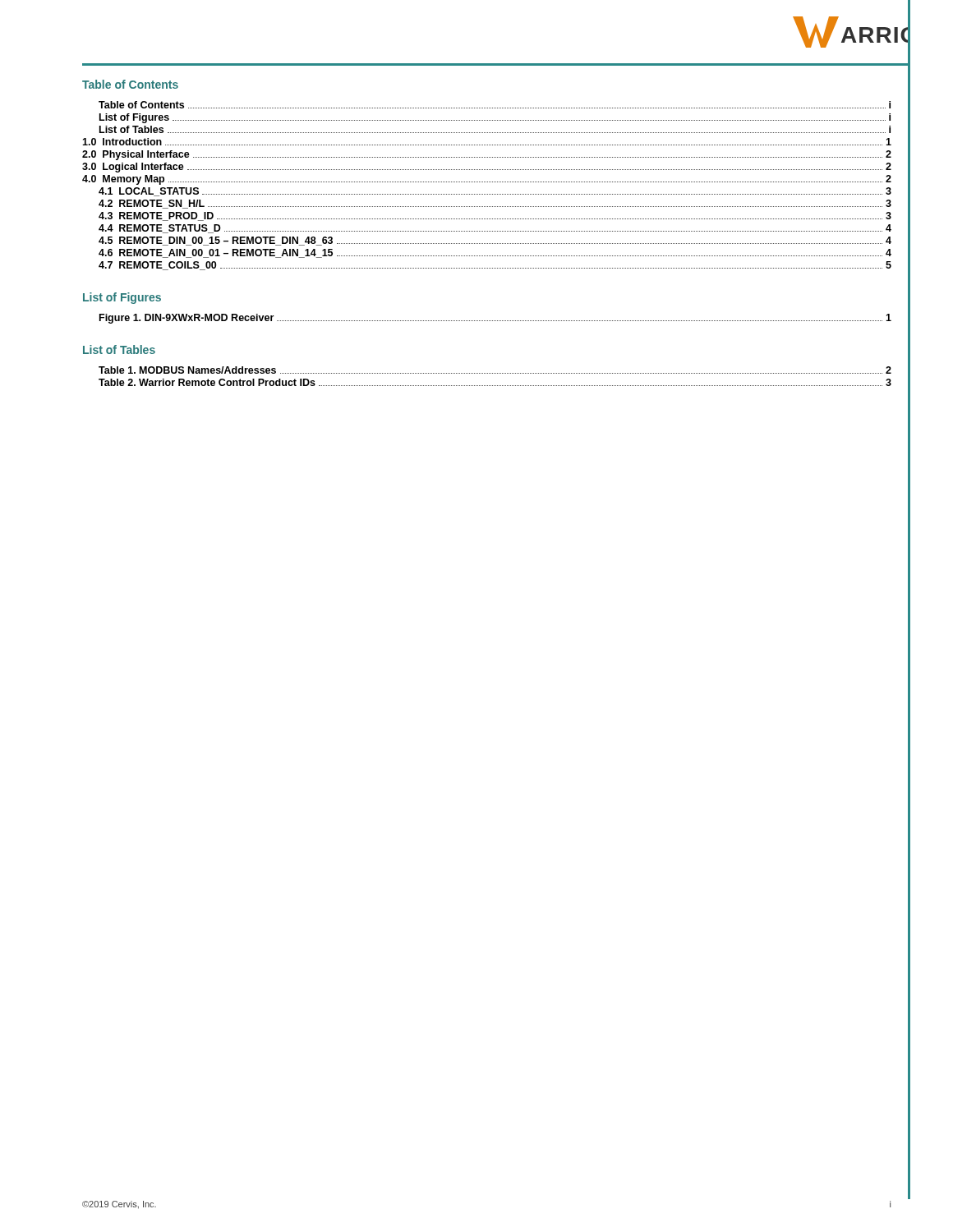Locate the element starting "0 Introduction 1"
953x1232 pixels.
click(x=487, y=142)
